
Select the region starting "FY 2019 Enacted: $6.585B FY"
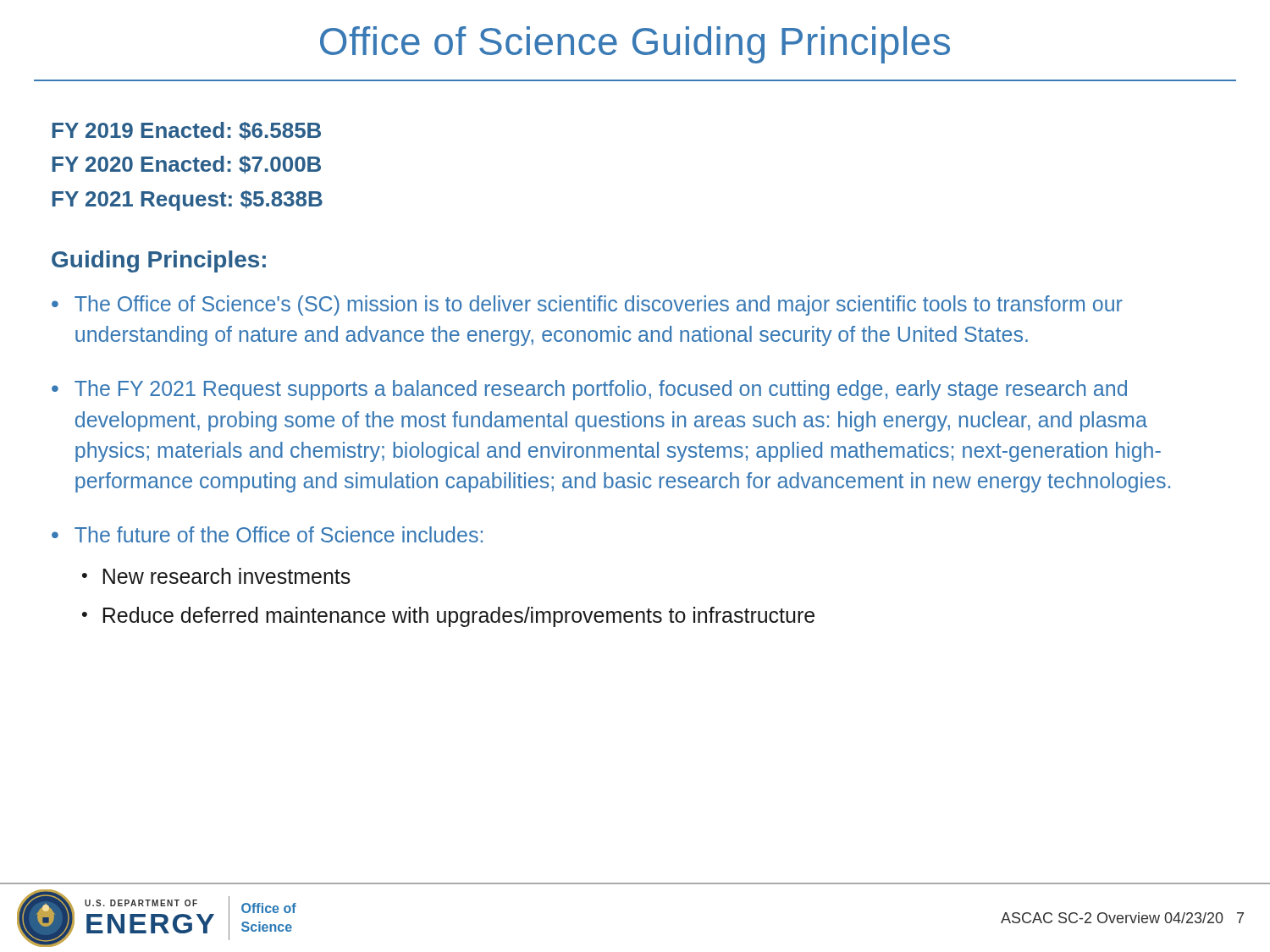coord(187,131)
